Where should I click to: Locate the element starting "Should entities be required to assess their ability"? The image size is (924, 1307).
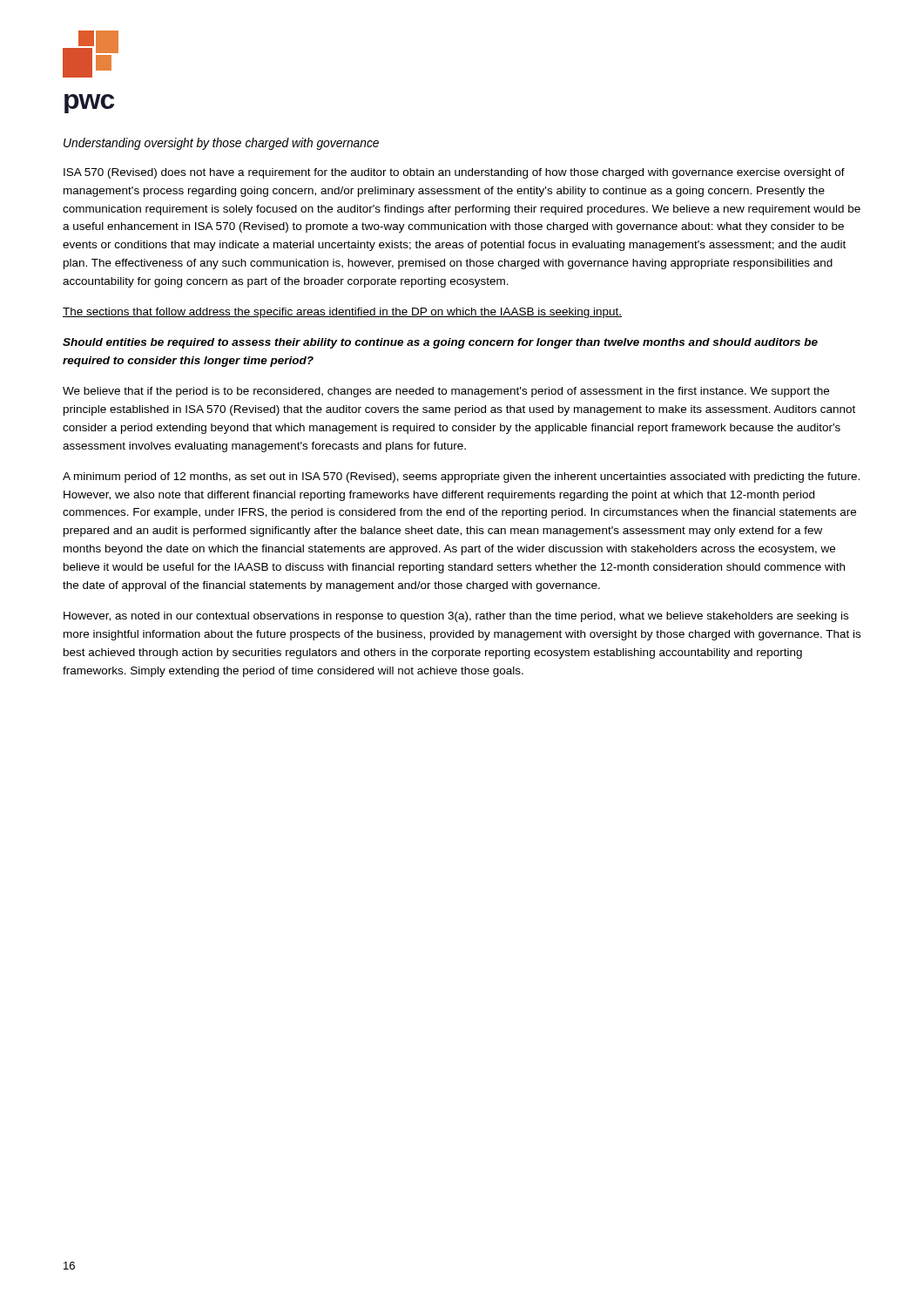440,351
